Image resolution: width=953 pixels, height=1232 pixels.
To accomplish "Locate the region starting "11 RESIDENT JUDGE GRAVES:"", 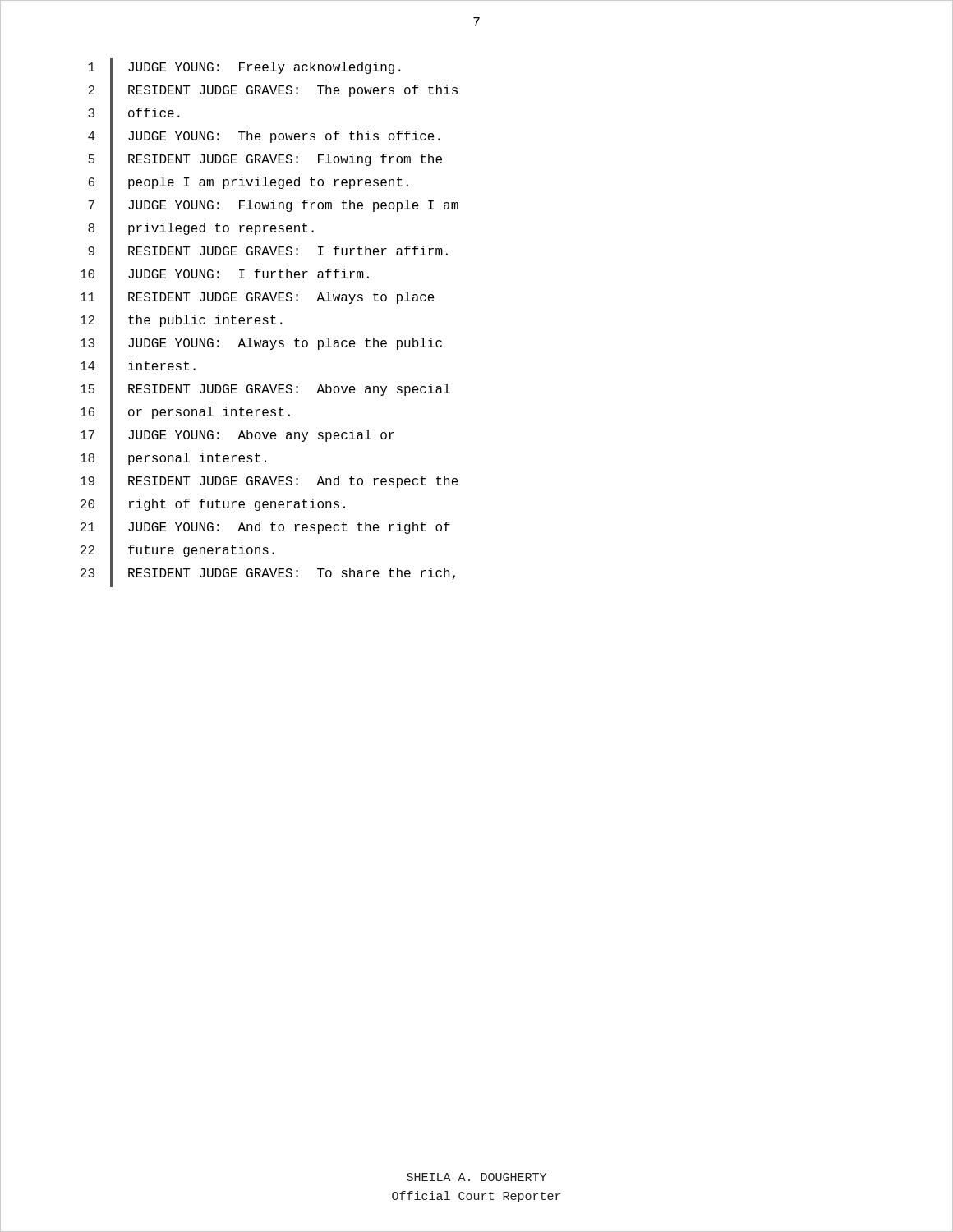I will tap(258, 300).
